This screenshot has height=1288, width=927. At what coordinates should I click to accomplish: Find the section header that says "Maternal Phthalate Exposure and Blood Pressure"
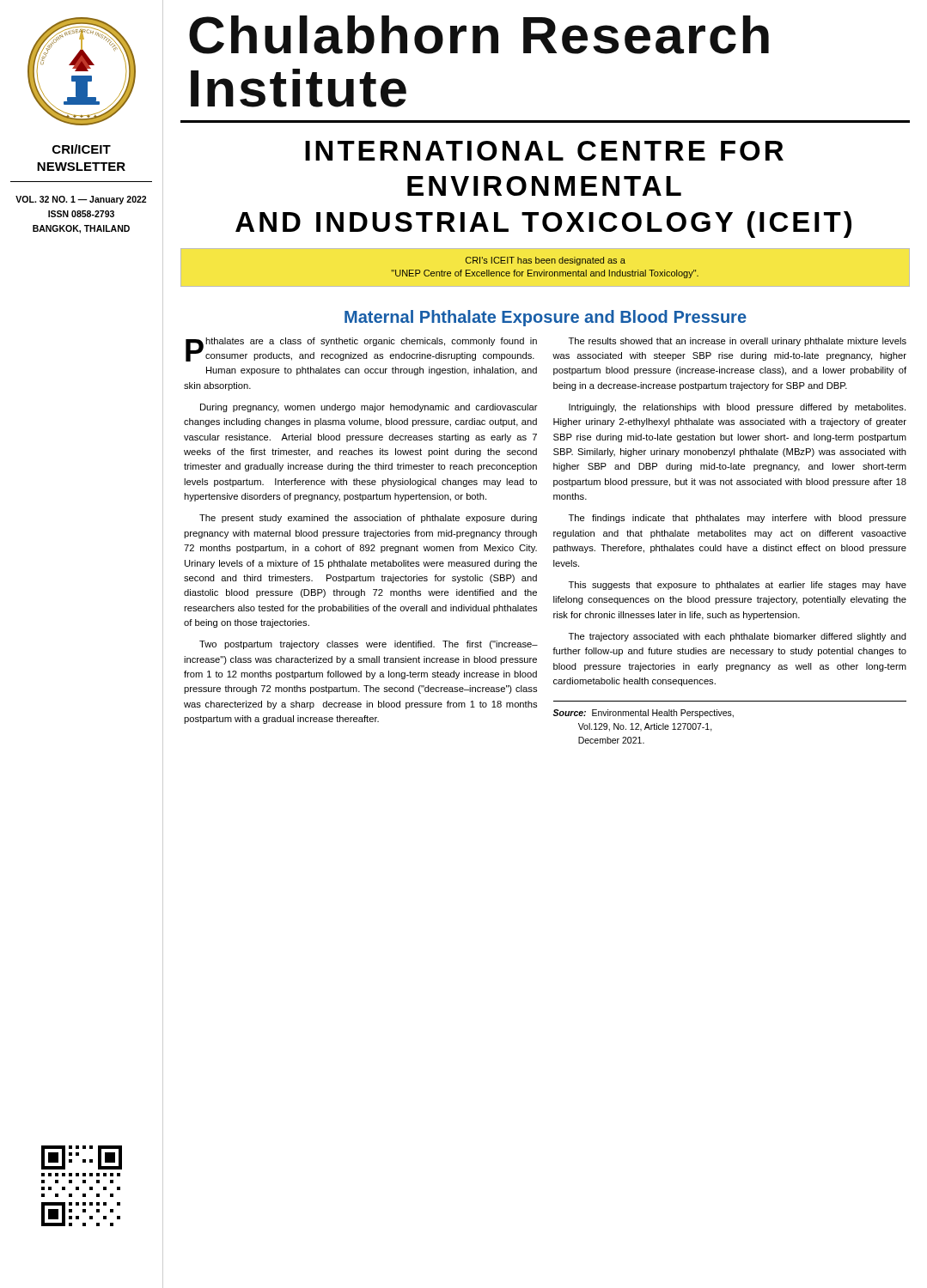(x=545, y=316)
